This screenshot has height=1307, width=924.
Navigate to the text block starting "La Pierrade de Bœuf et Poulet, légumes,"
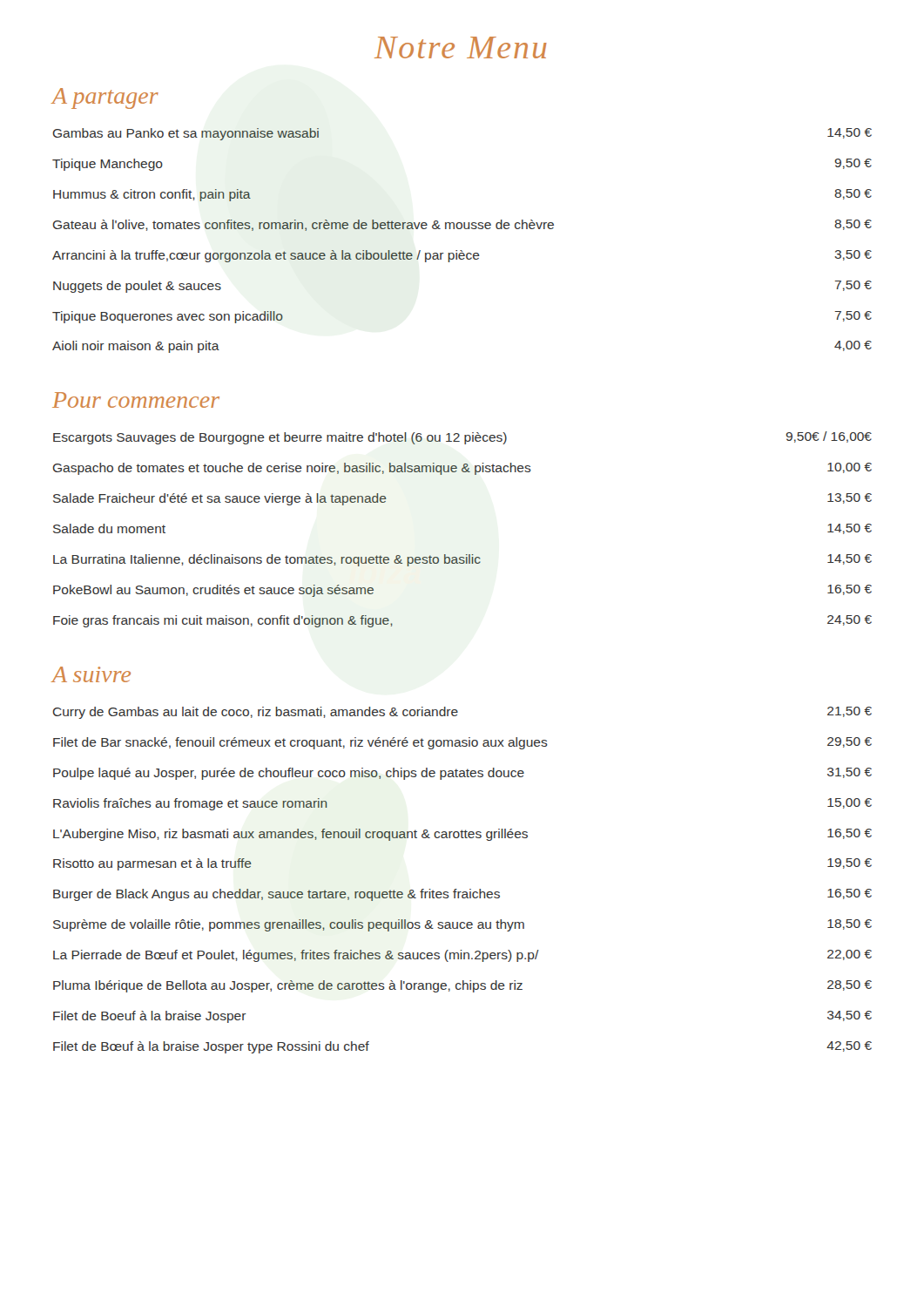[x=462, y=956]
